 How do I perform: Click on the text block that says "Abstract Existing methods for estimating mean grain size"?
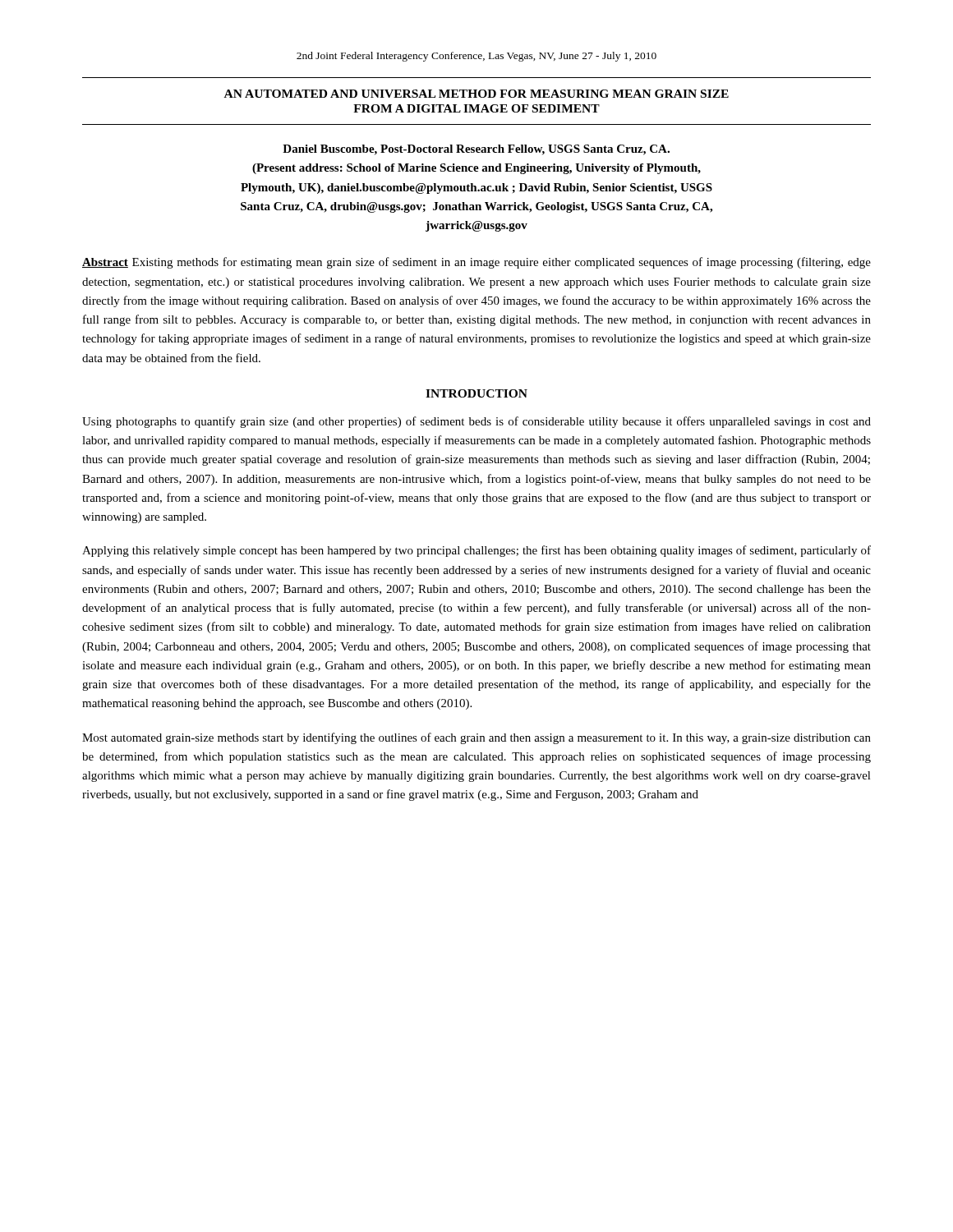tap(476, 310)
